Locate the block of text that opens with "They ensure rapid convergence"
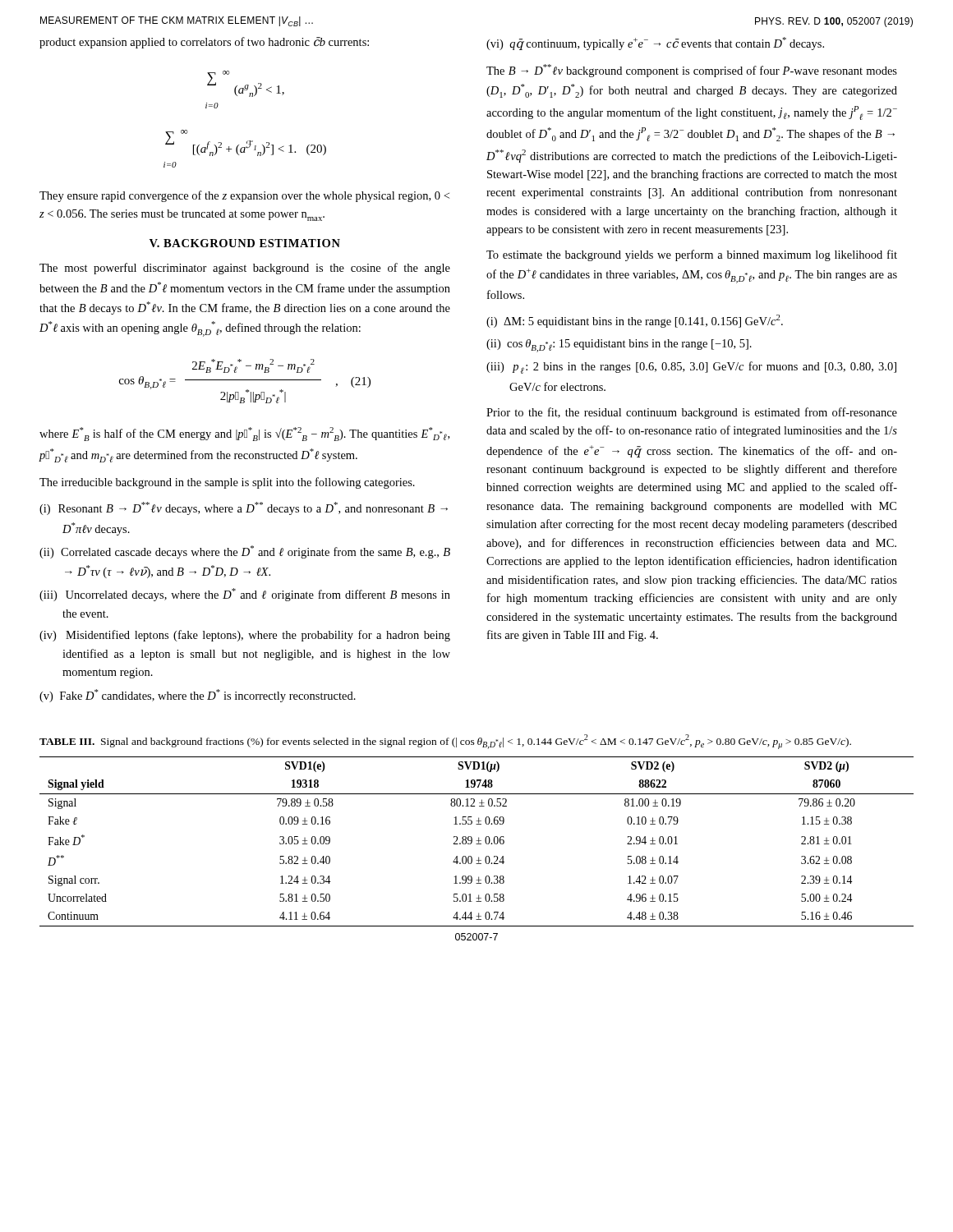The width and height of the screenshot is (953, 1232). point(245,206)
